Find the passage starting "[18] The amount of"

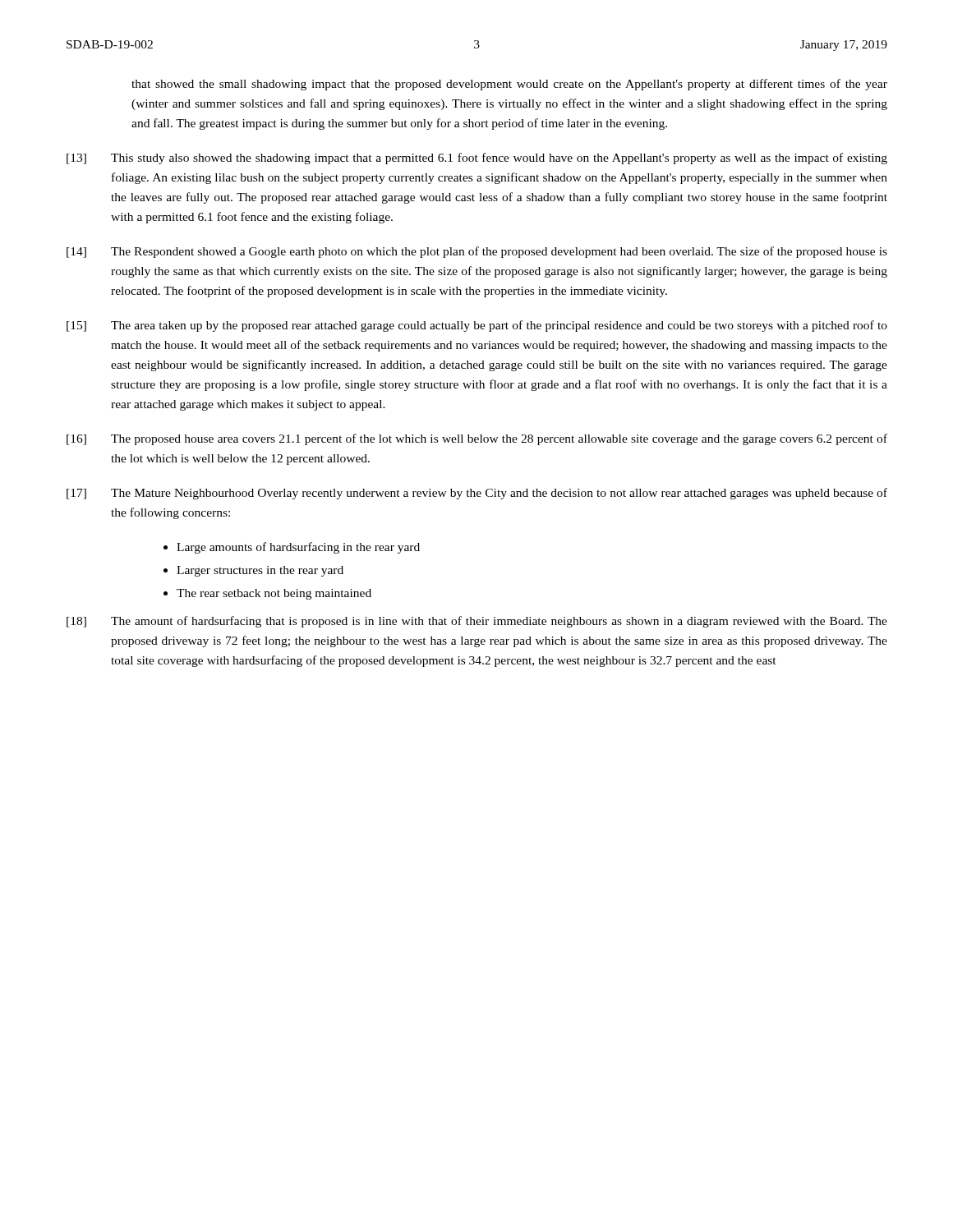pyautogui.click(x=476, y=641)
